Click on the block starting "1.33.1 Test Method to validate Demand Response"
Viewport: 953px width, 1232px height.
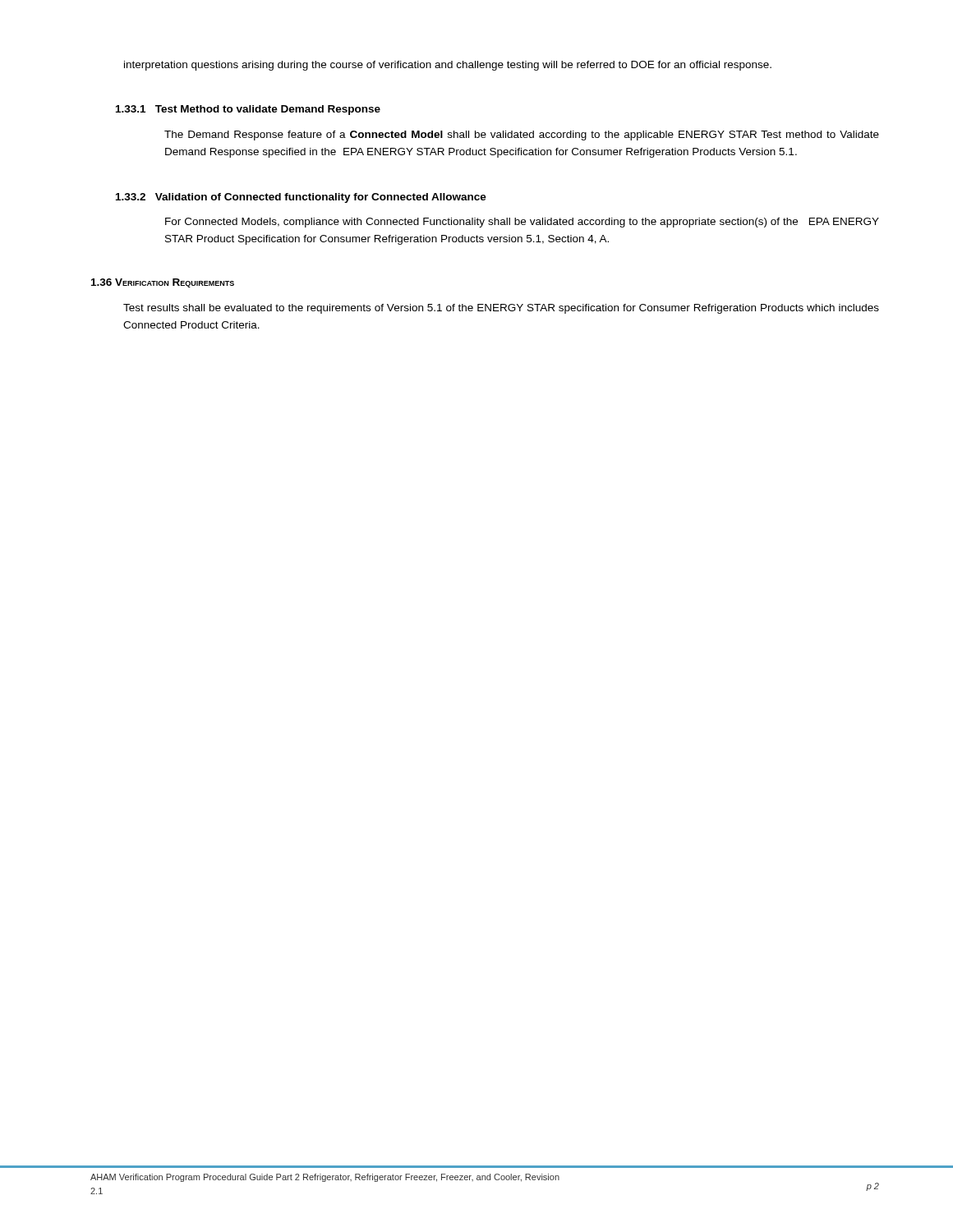click(x=248, y=110)
